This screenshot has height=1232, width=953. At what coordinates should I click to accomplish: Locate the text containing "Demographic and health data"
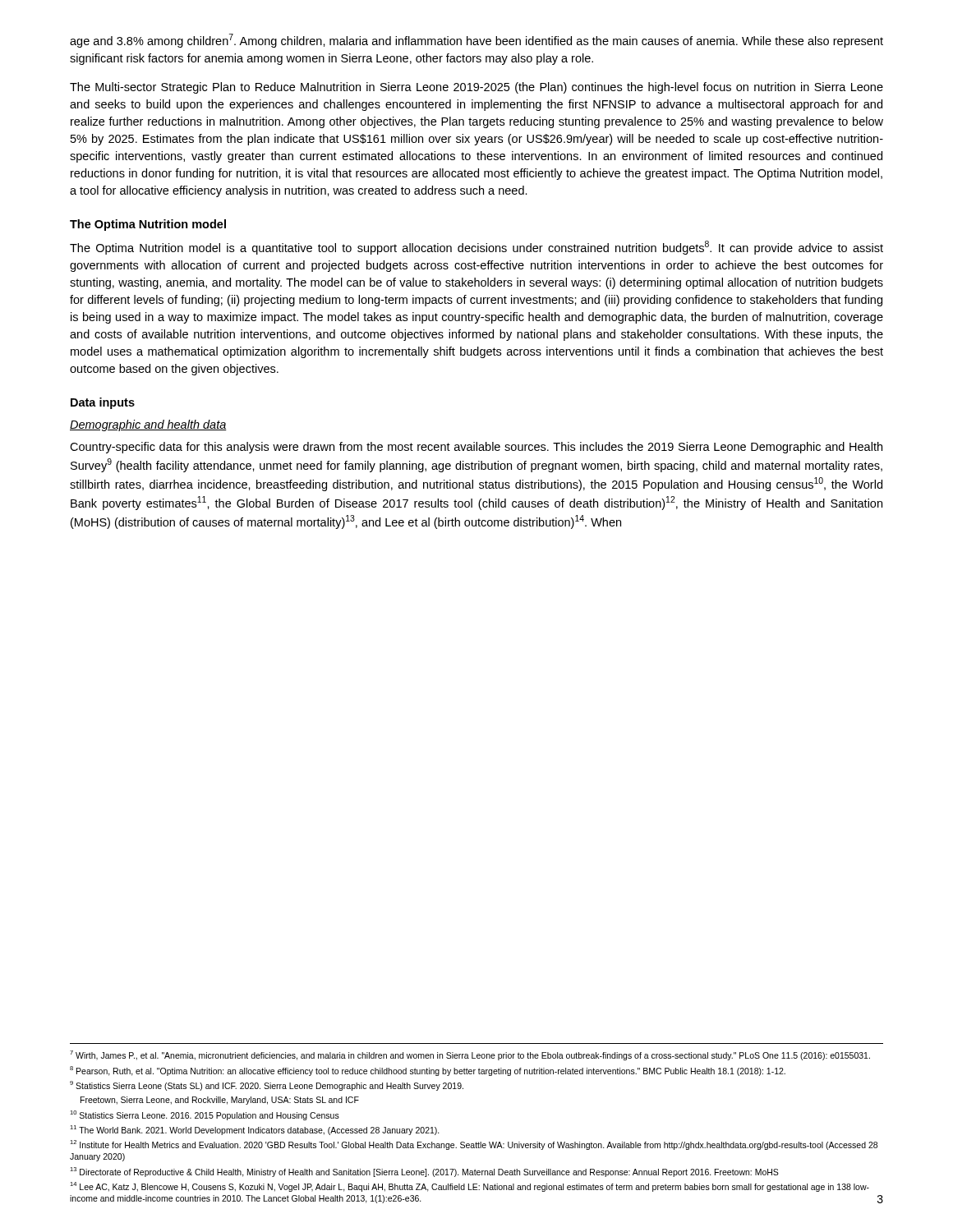(148, 425)
